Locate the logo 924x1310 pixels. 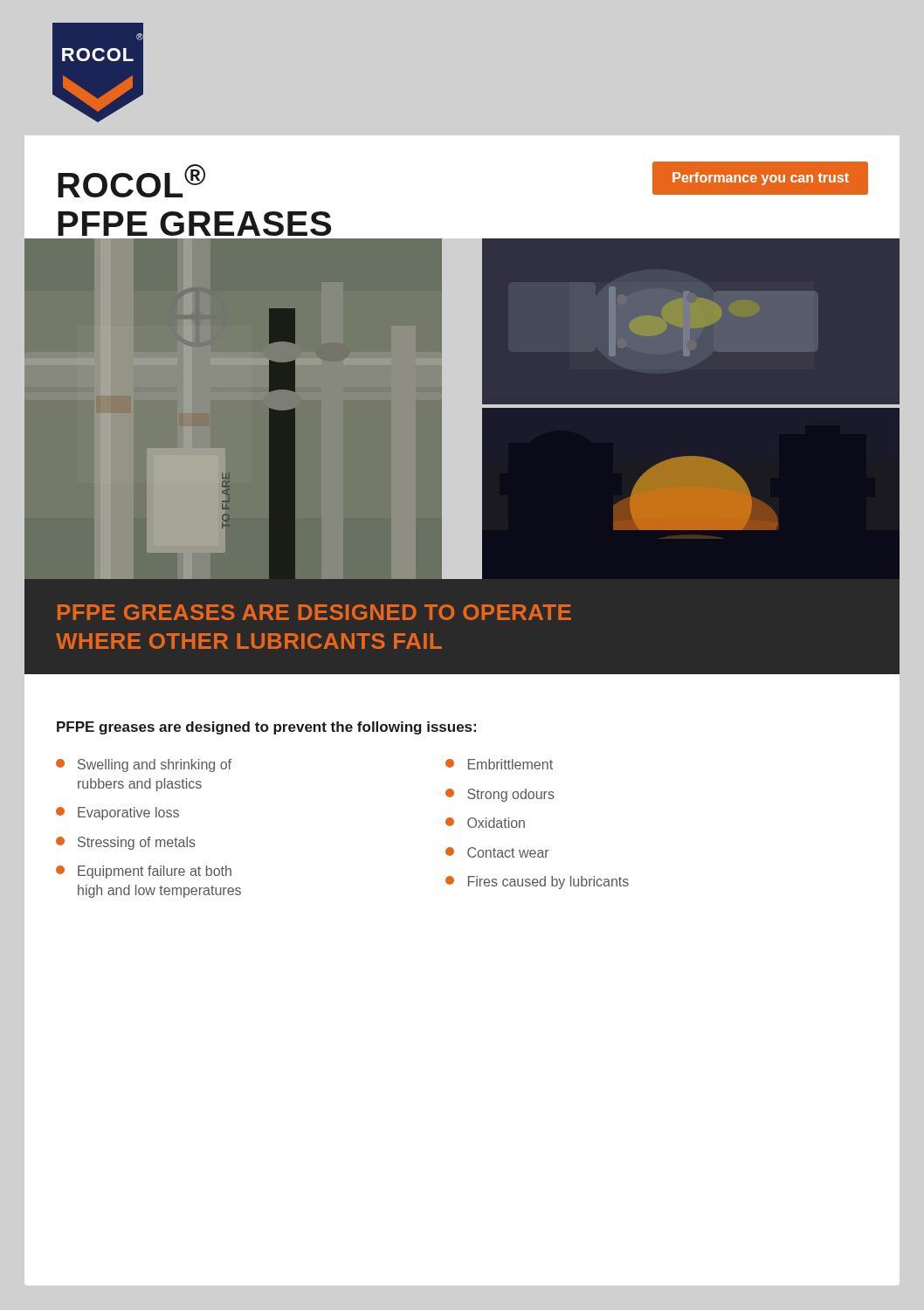coord(98,73)
